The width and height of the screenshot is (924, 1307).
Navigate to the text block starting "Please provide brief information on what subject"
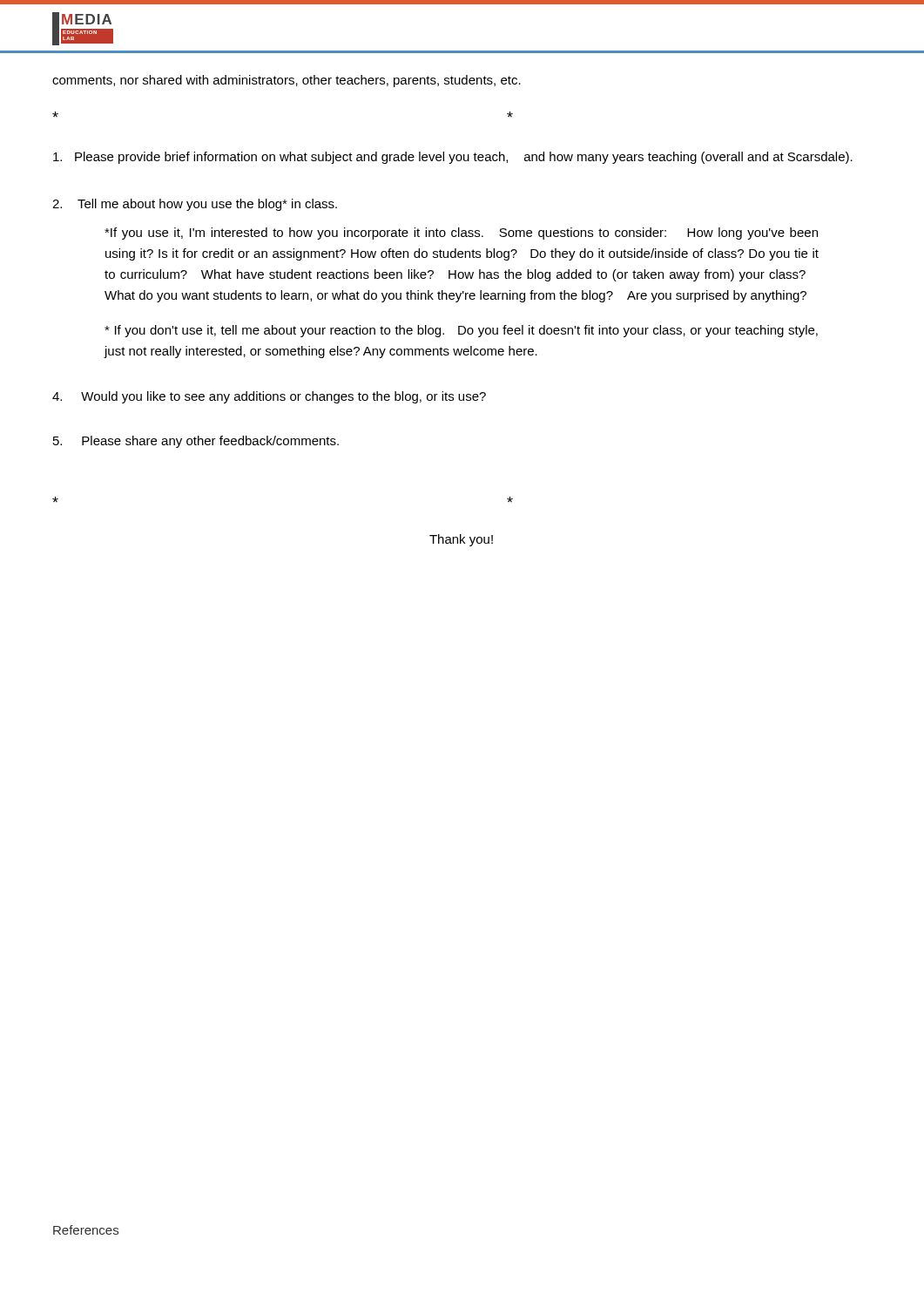tap(453, 157)
